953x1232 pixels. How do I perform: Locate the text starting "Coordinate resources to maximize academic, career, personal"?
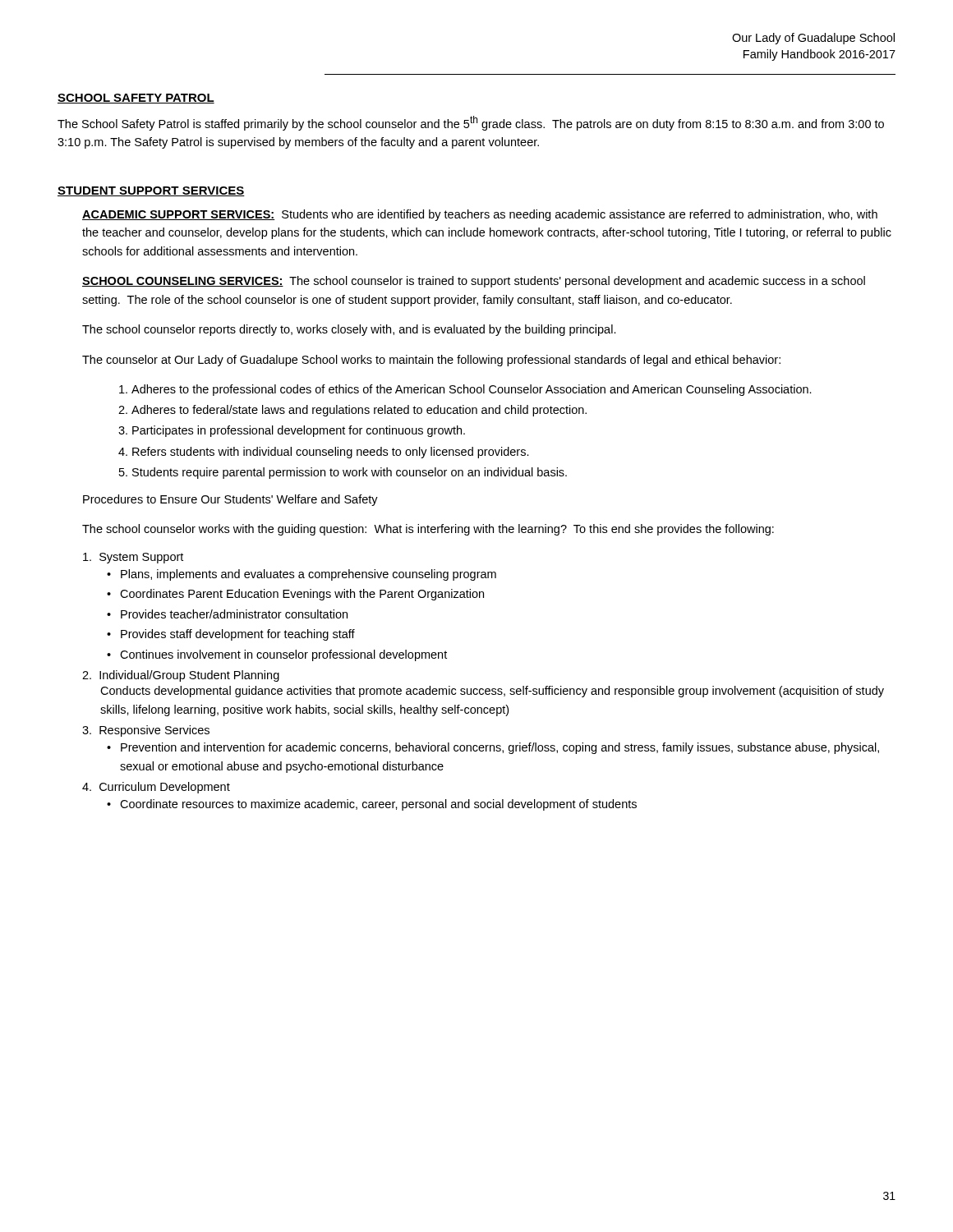(x=379, y=804)
